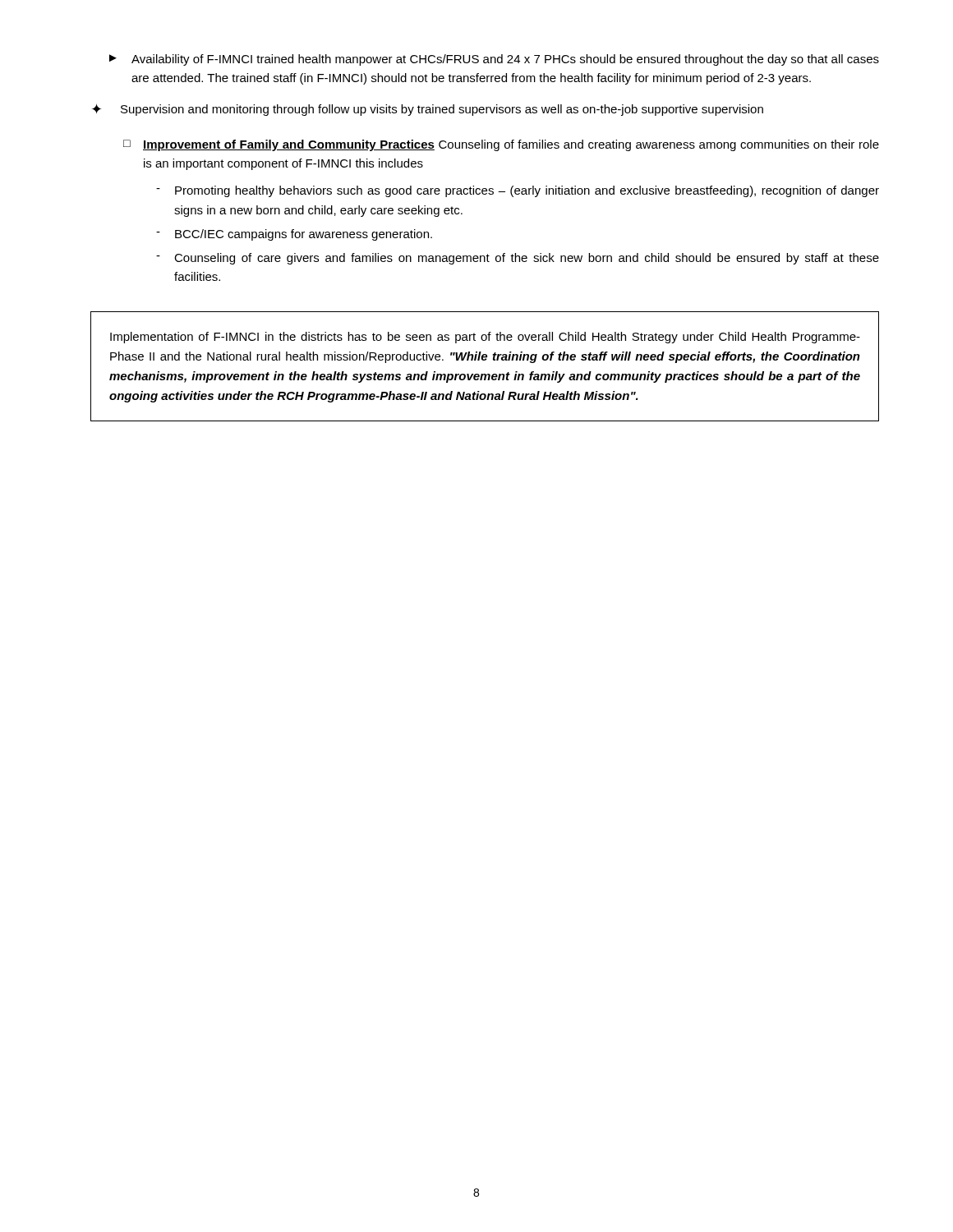Find the text block containing "Implementation of F-IMNCI in"
953x1232 pixels.
point(485,365)
